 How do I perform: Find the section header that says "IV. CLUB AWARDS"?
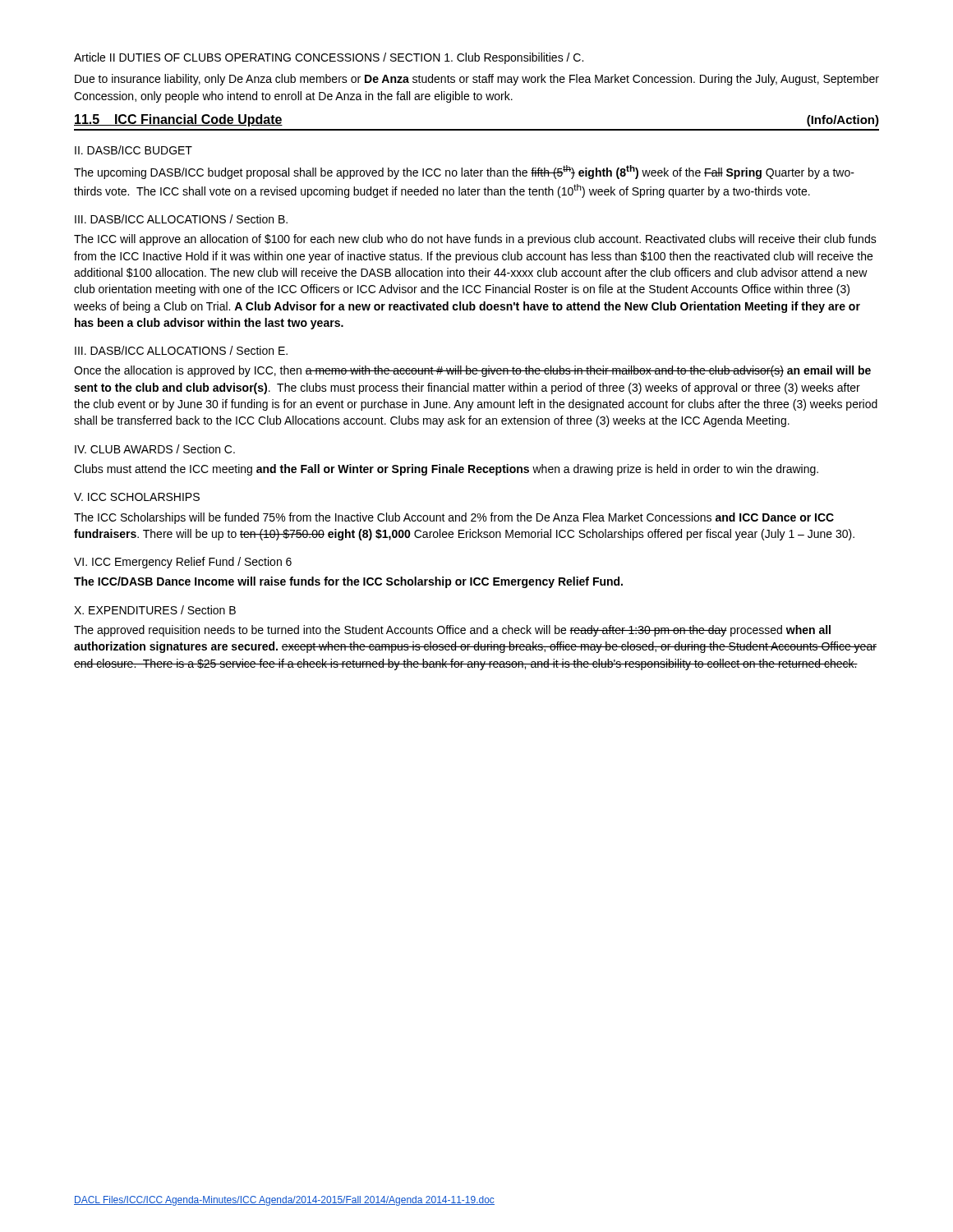[155, 449]
